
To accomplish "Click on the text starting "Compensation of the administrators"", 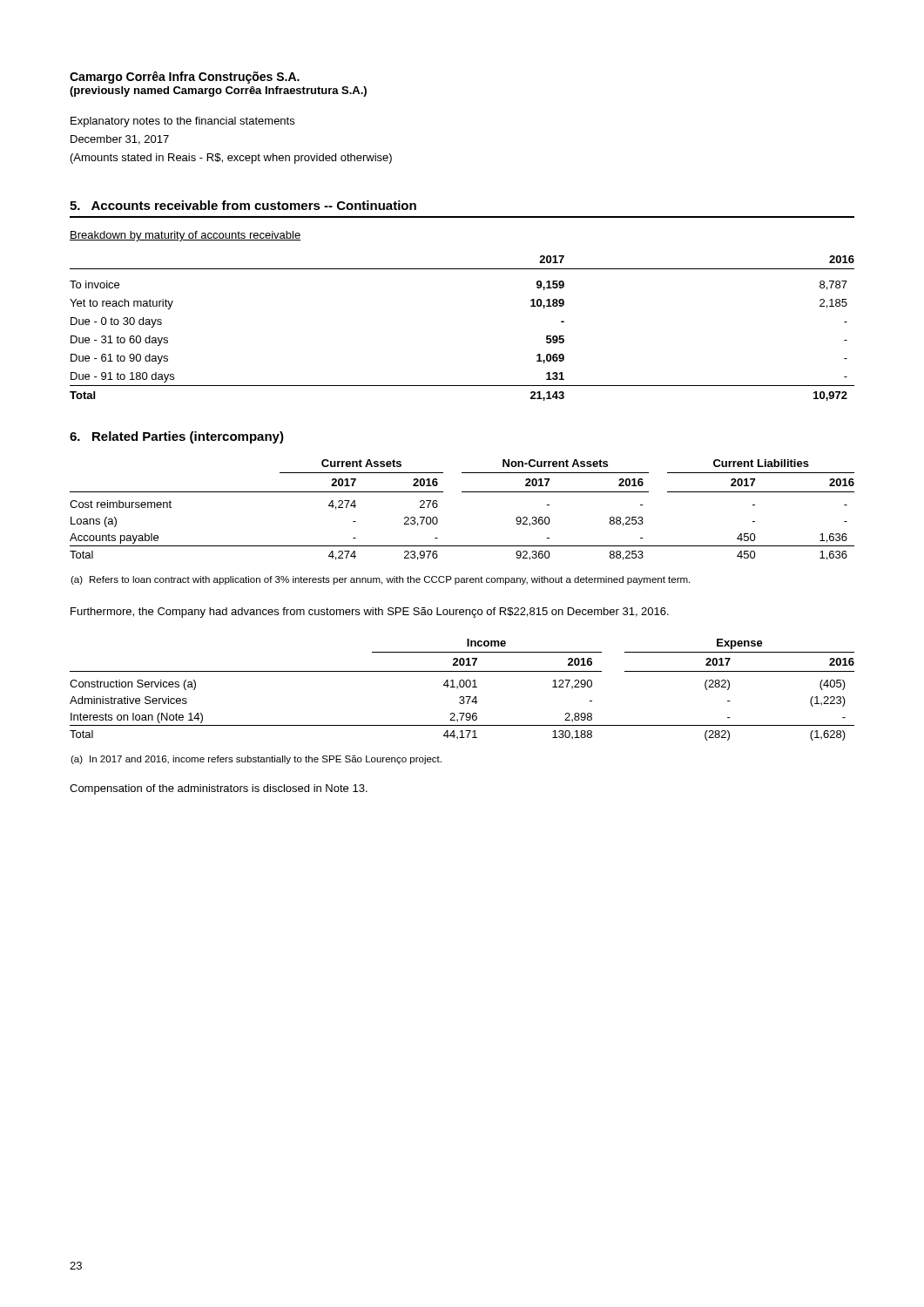I will pos(219,789).
